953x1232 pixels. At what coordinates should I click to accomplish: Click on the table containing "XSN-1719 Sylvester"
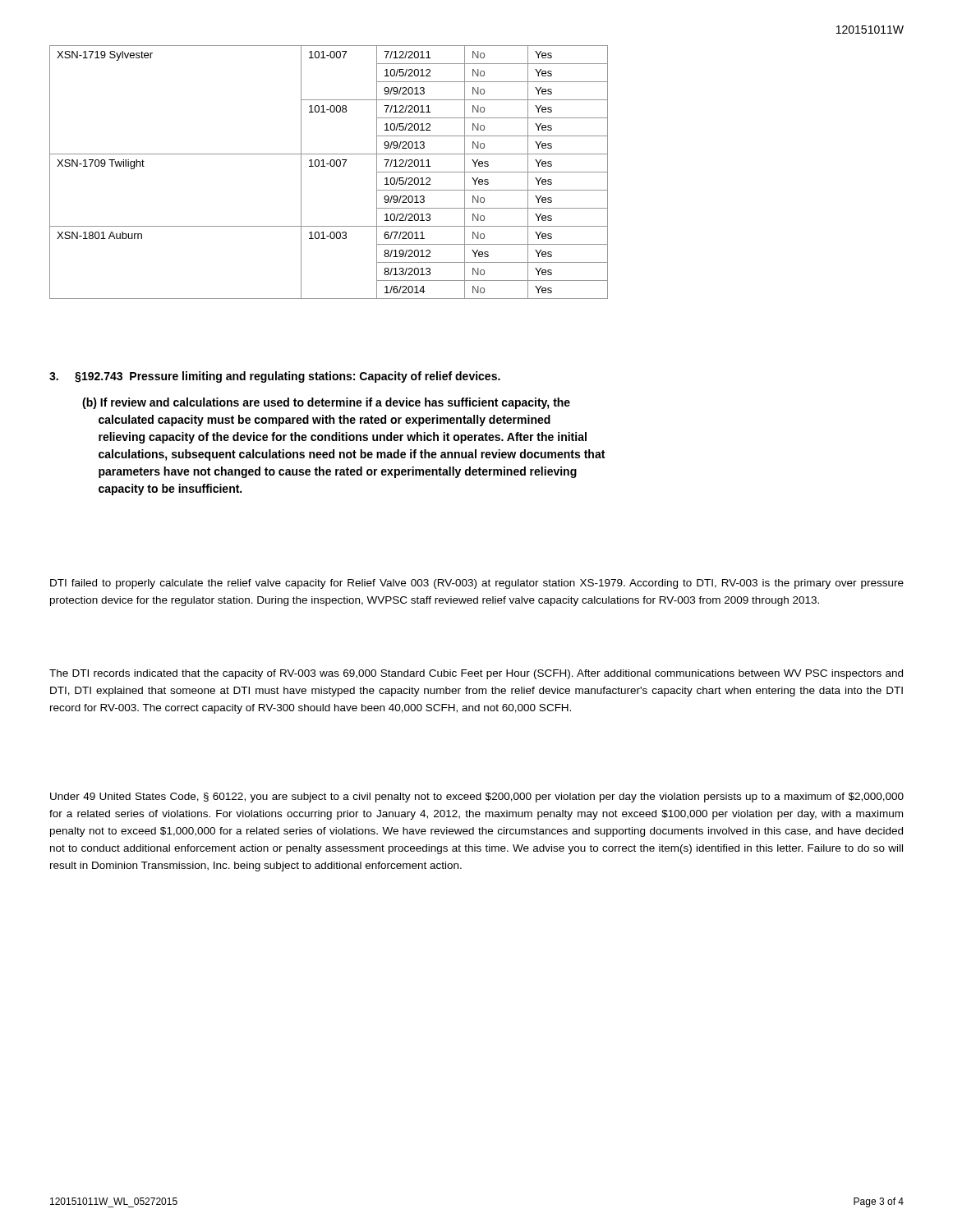point(476,172)
